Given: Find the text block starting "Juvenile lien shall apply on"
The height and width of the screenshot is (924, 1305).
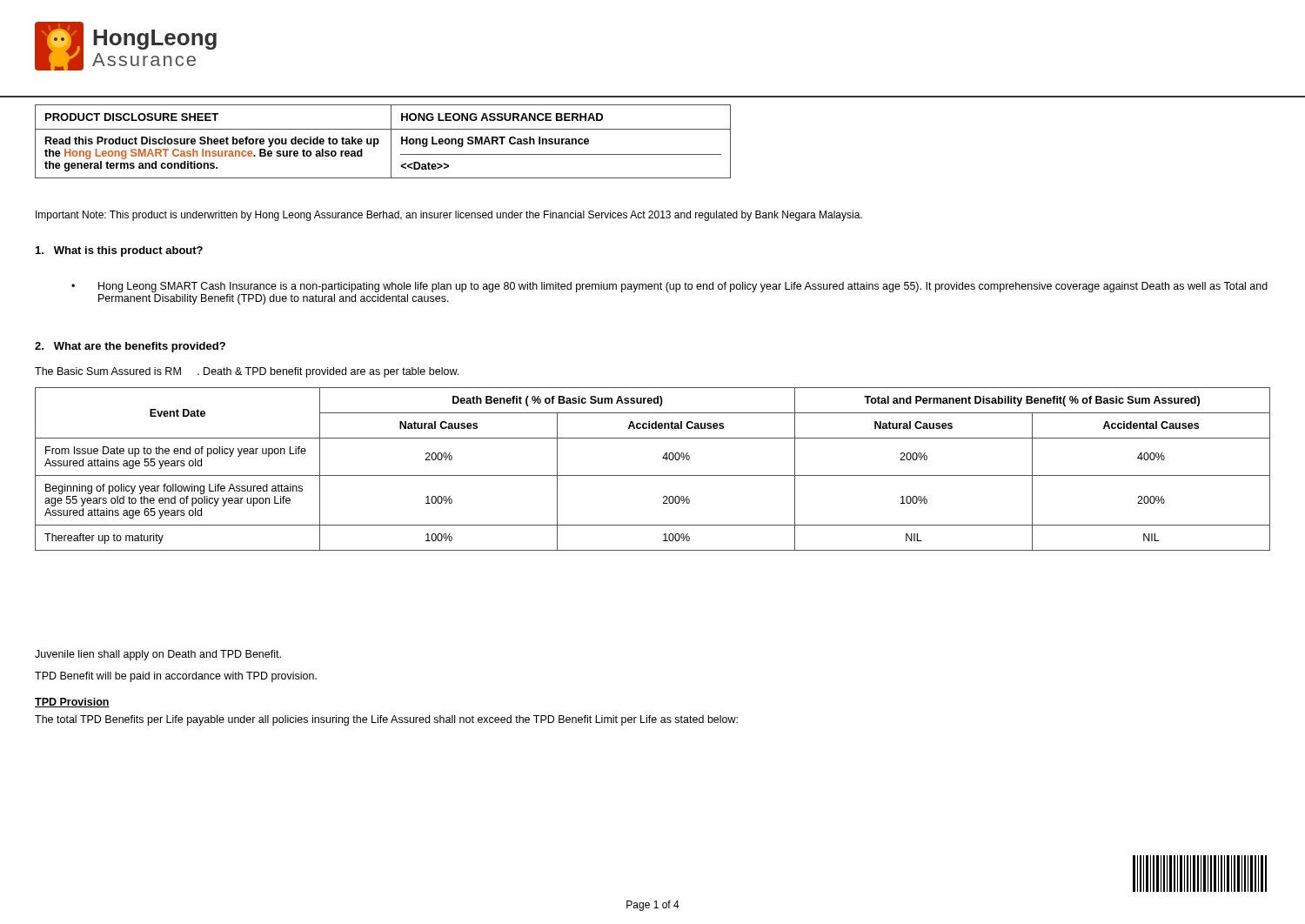Looking at the screenshot, I should [158, 654].
